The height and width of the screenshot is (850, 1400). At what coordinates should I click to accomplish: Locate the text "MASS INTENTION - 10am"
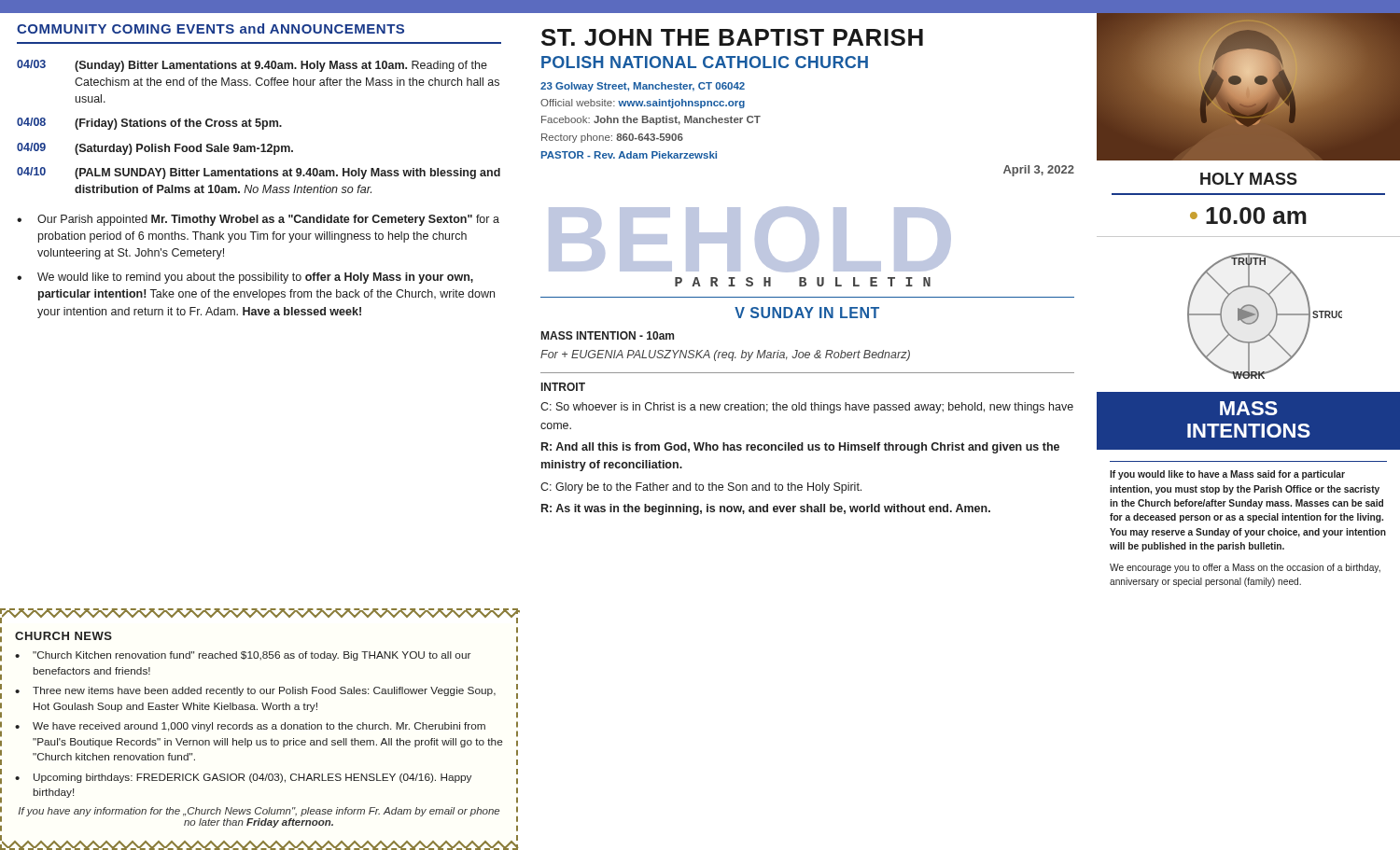pyautogui.click(x=608, y=336)
